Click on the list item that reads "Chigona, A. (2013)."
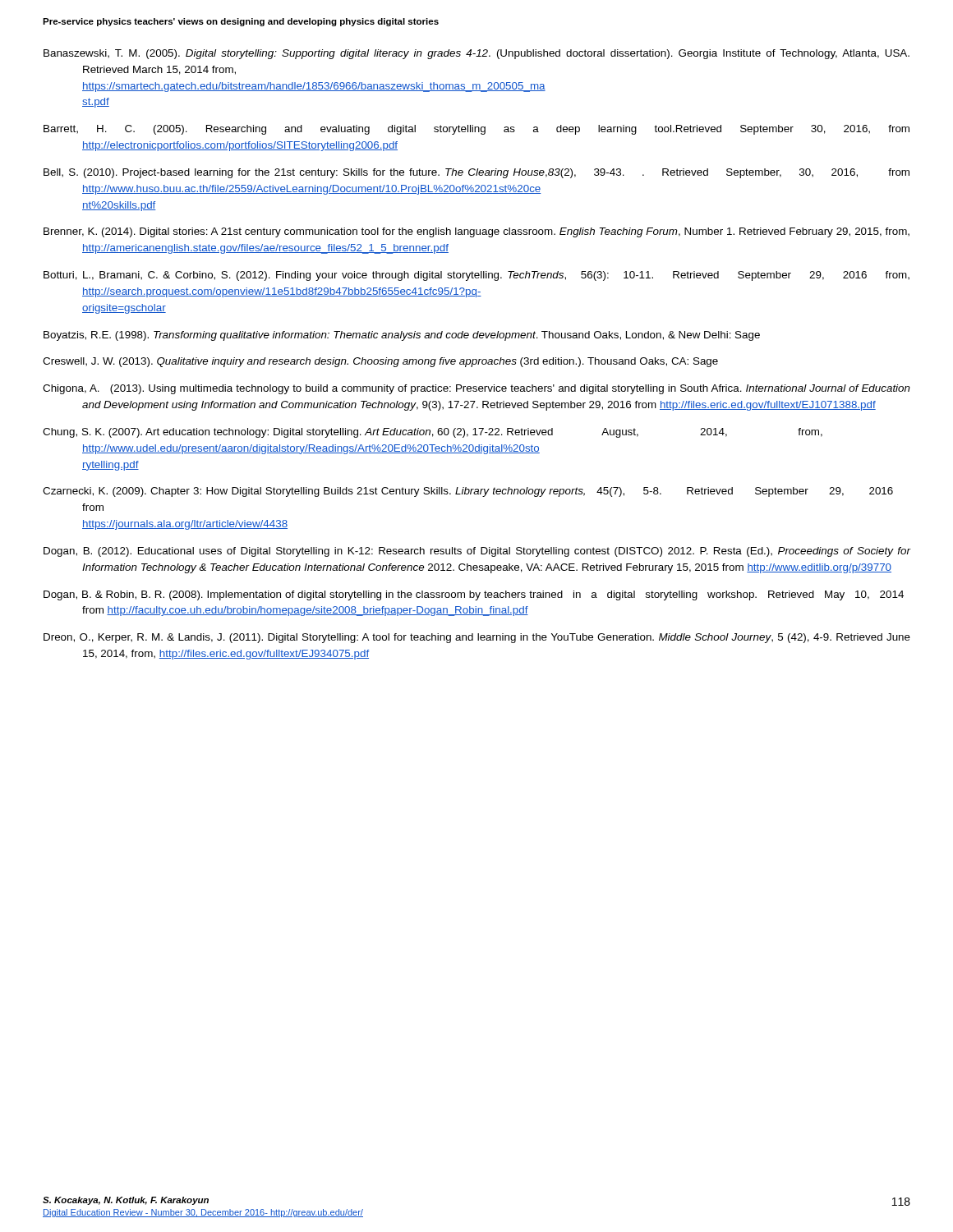Screen dimensions: 1232x953 point(476,396)
